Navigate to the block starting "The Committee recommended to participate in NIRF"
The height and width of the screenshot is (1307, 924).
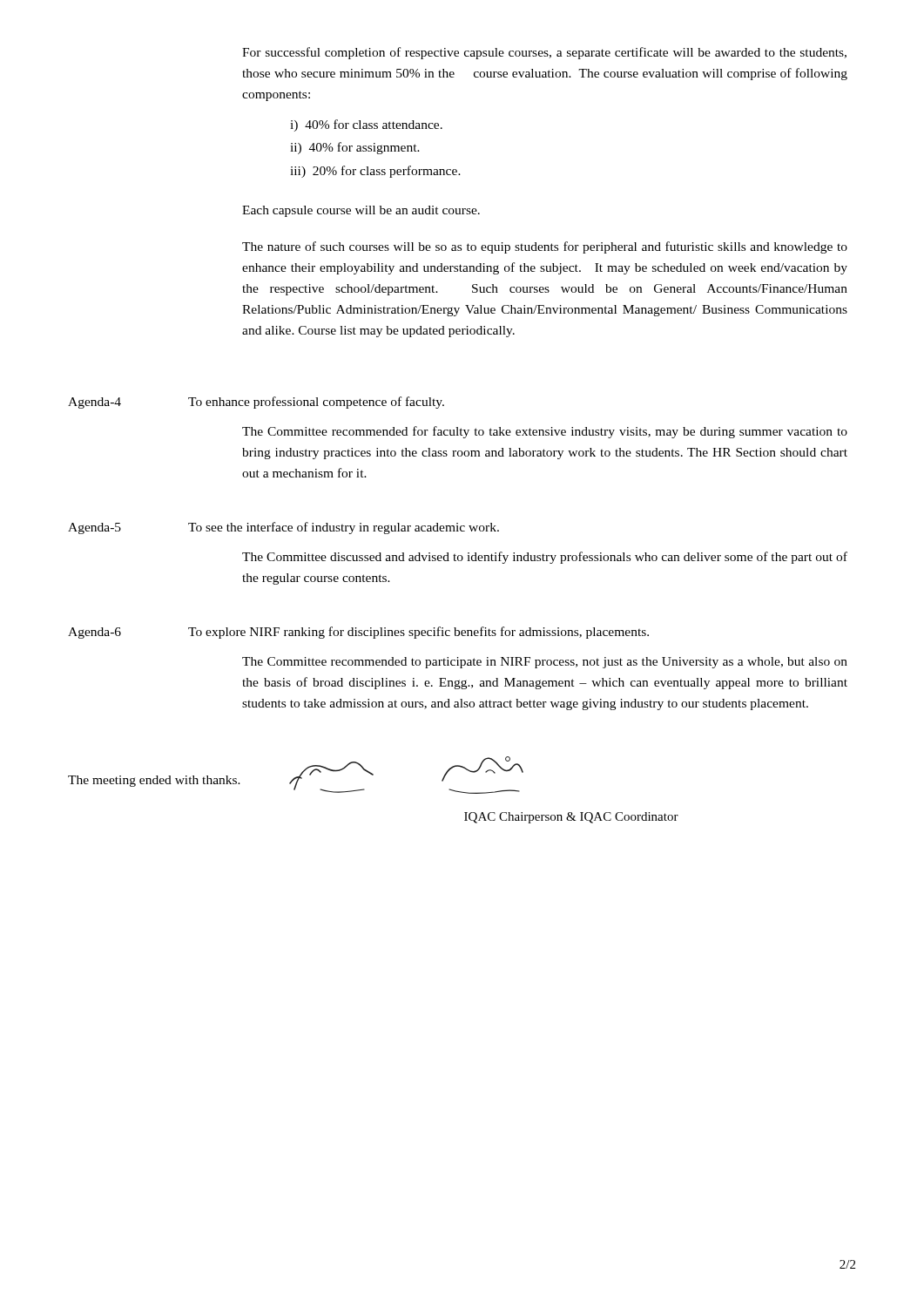[545, 682]
